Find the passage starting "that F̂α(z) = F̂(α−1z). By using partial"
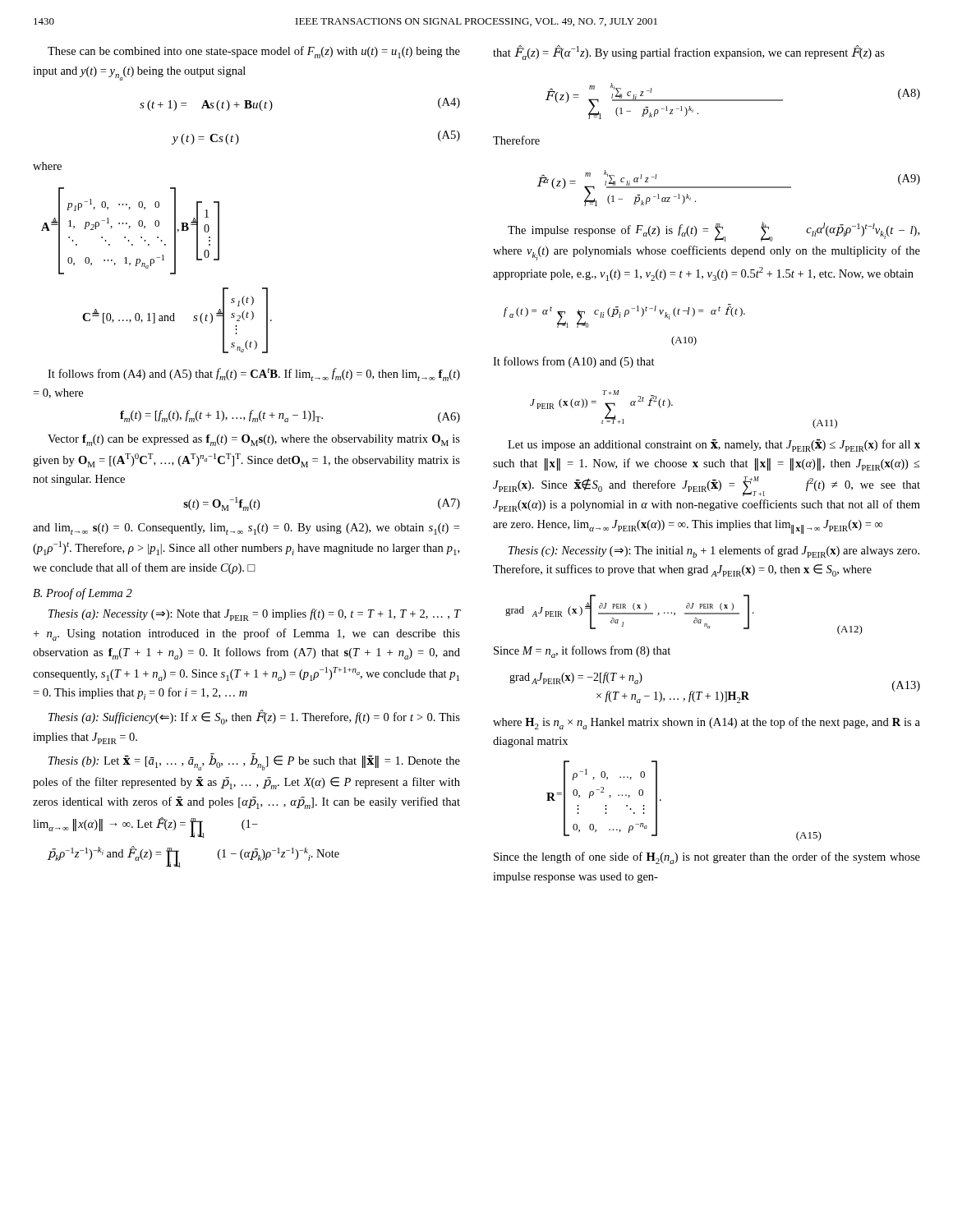Screen dimensions: 1232x953 click(707, 53)
